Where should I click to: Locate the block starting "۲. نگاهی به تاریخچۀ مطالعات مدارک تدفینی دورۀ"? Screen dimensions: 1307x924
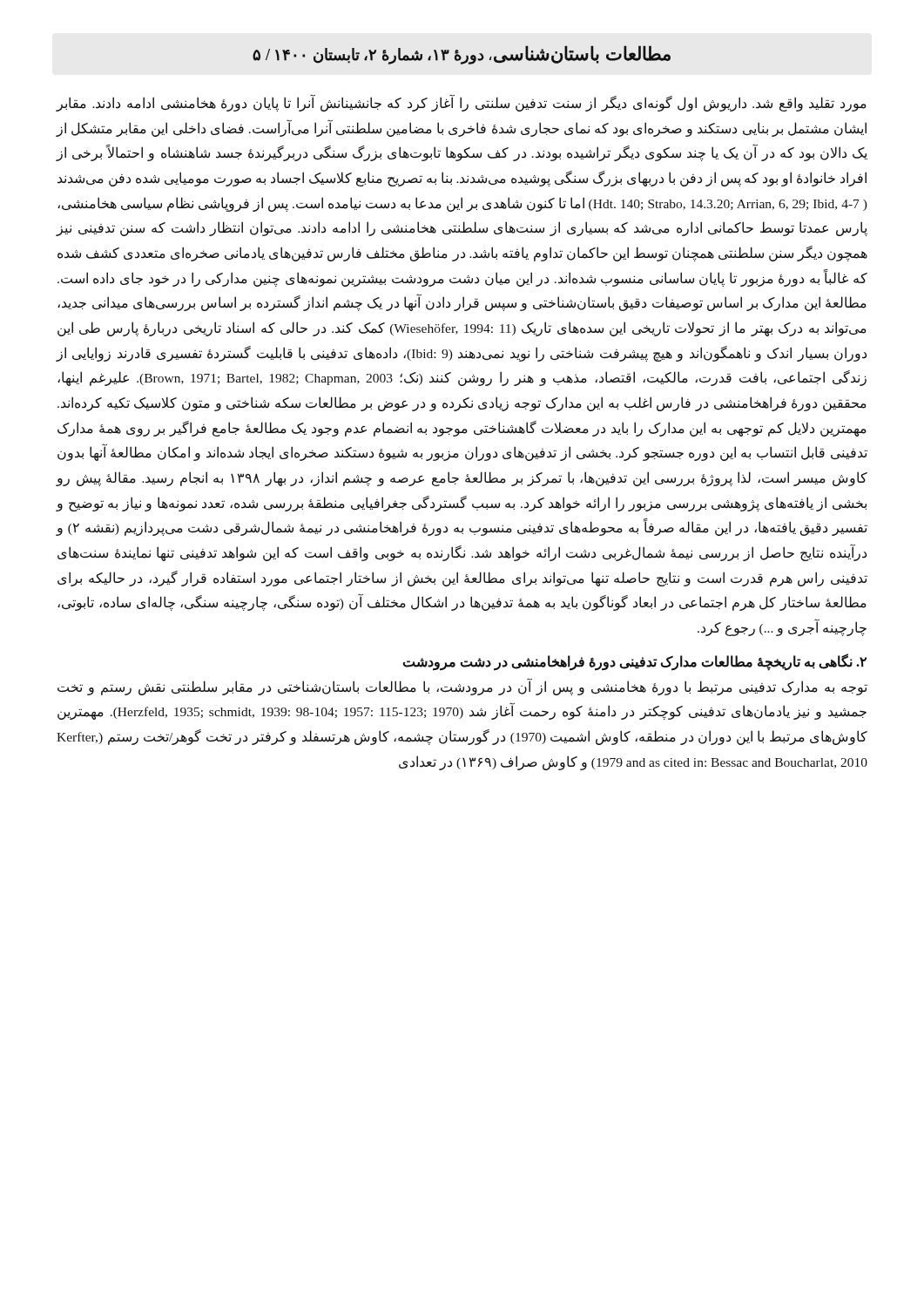pyautogui.click(x=635, y=662)
